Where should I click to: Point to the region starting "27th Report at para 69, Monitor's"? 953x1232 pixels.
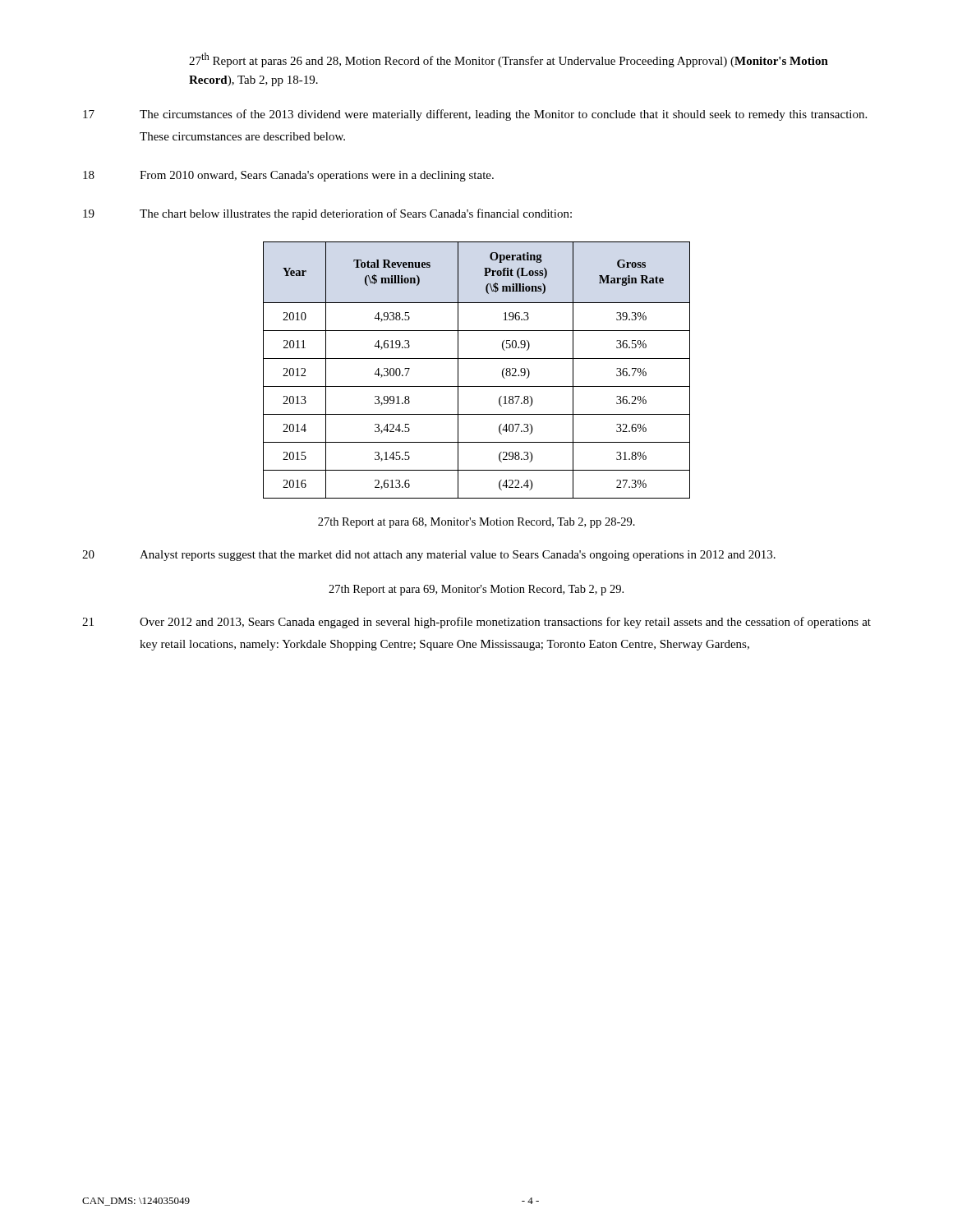[x=476, y=589]
